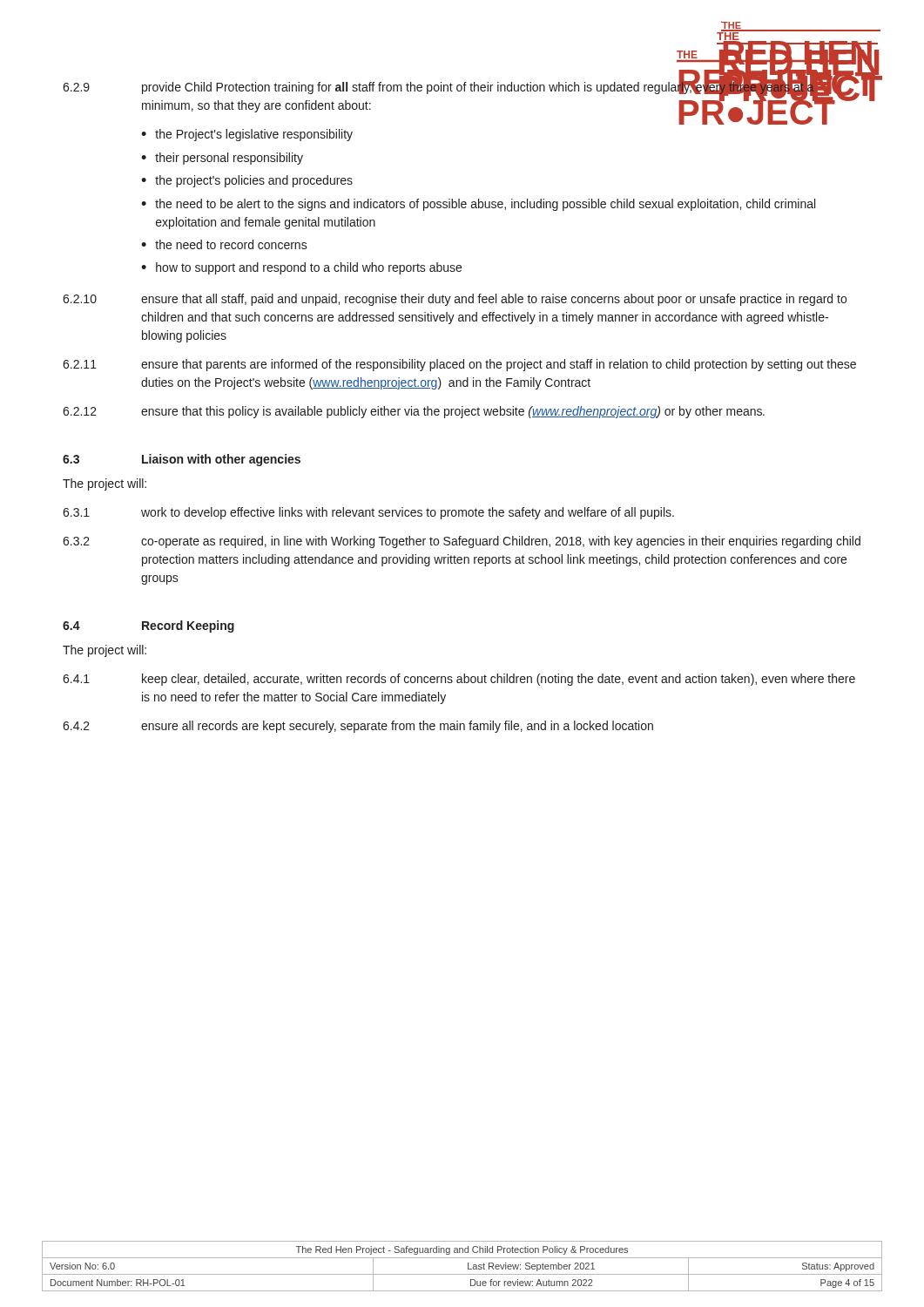
Task: Locate the region starting "2.11 ensure that"
Action: click(x=462, y=374)
